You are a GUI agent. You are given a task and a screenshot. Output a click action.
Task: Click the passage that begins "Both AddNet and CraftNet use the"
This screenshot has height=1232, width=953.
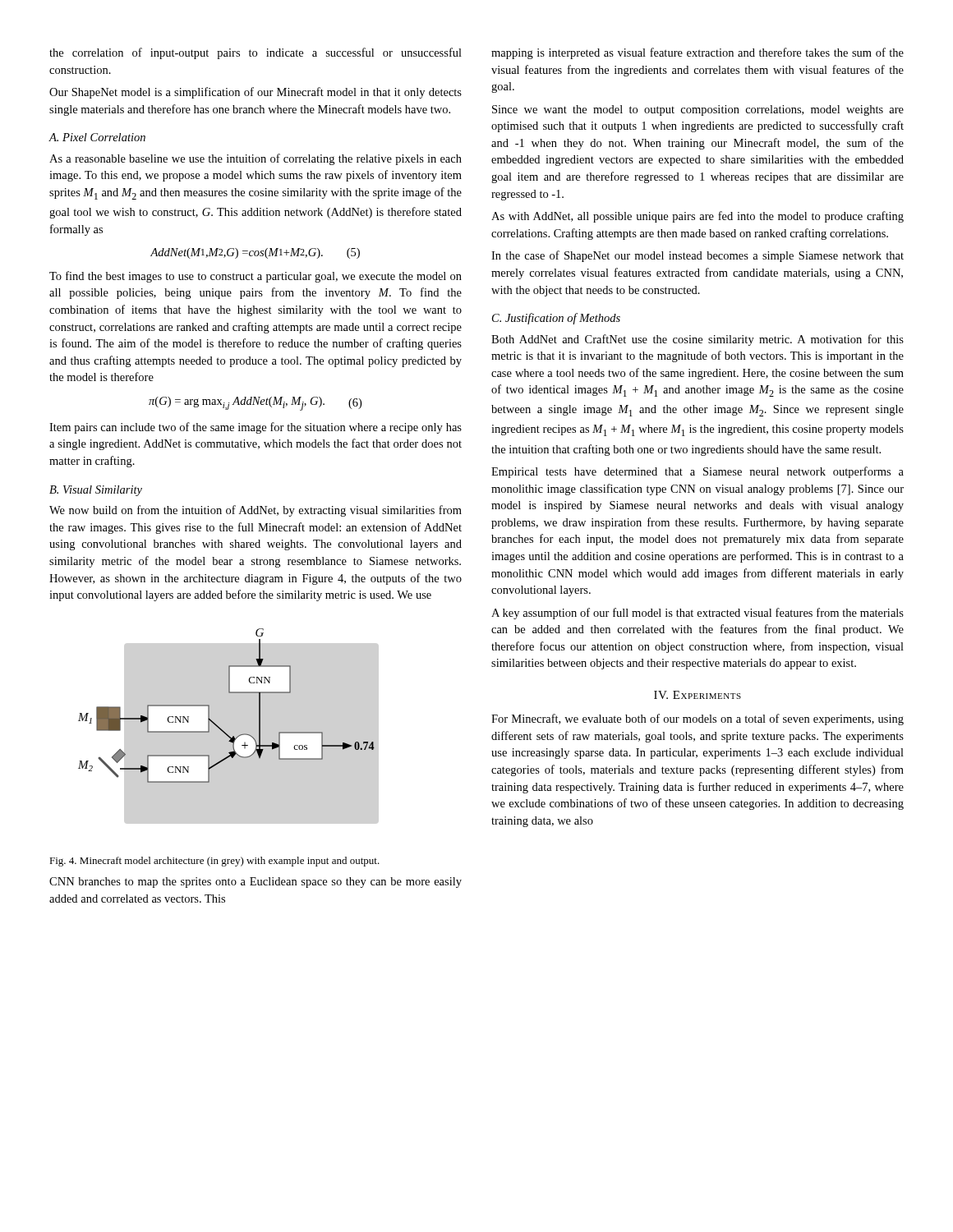[x=698, y=501]
